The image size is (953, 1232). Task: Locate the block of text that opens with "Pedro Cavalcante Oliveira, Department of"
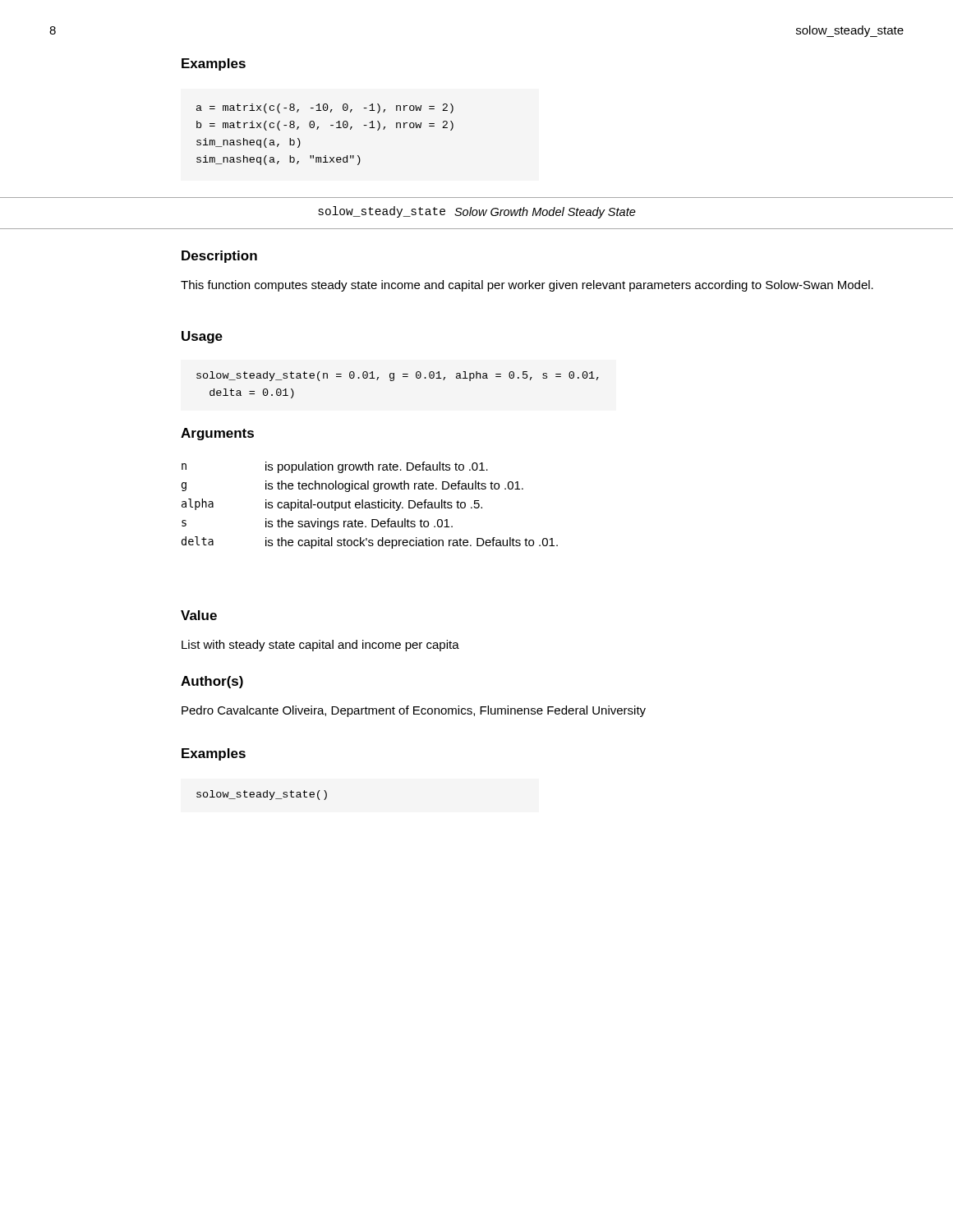click(x=413, y=710)
